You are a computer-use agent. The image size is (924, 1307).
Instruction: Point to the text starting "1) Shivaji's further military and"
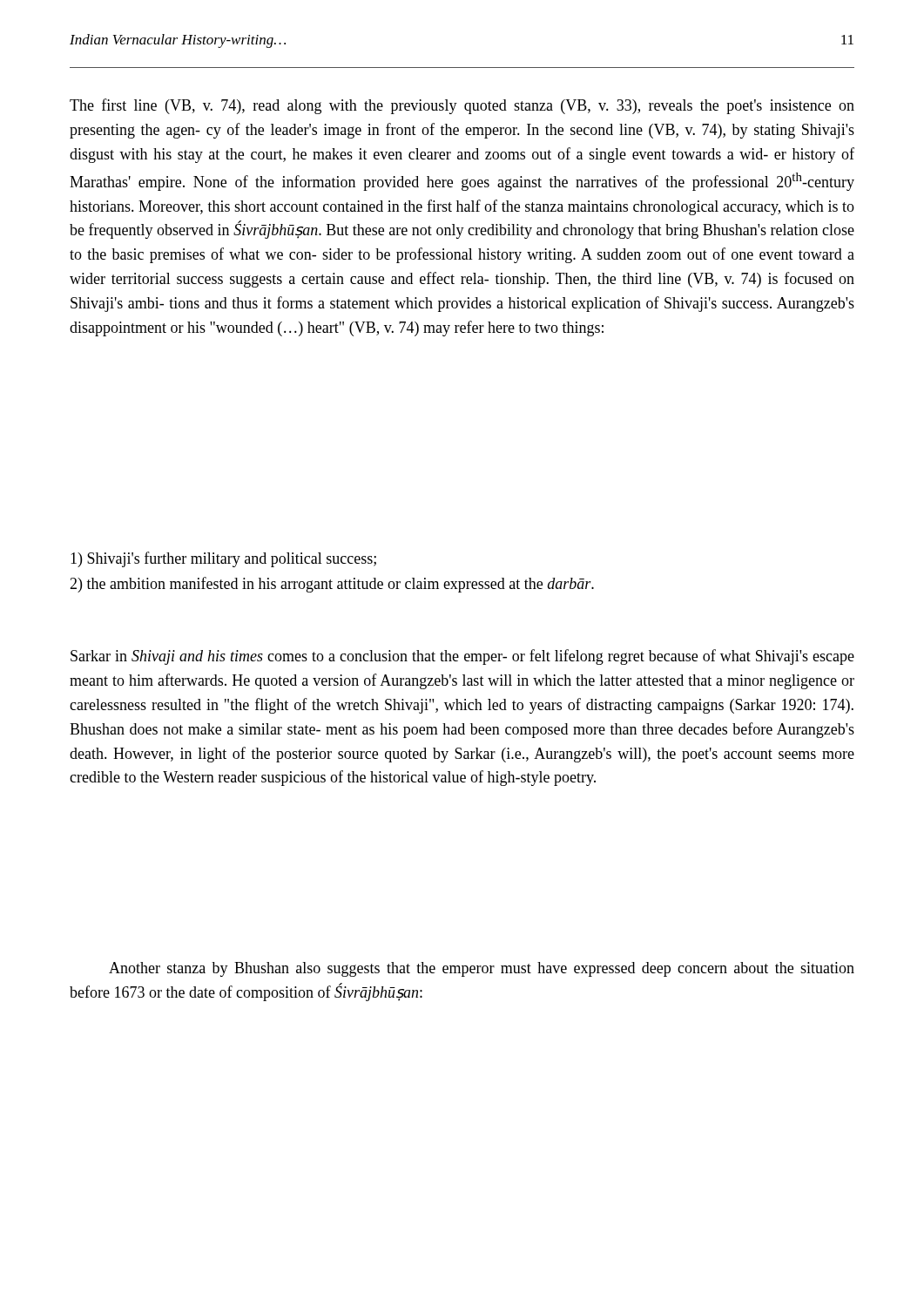[223, 559]
